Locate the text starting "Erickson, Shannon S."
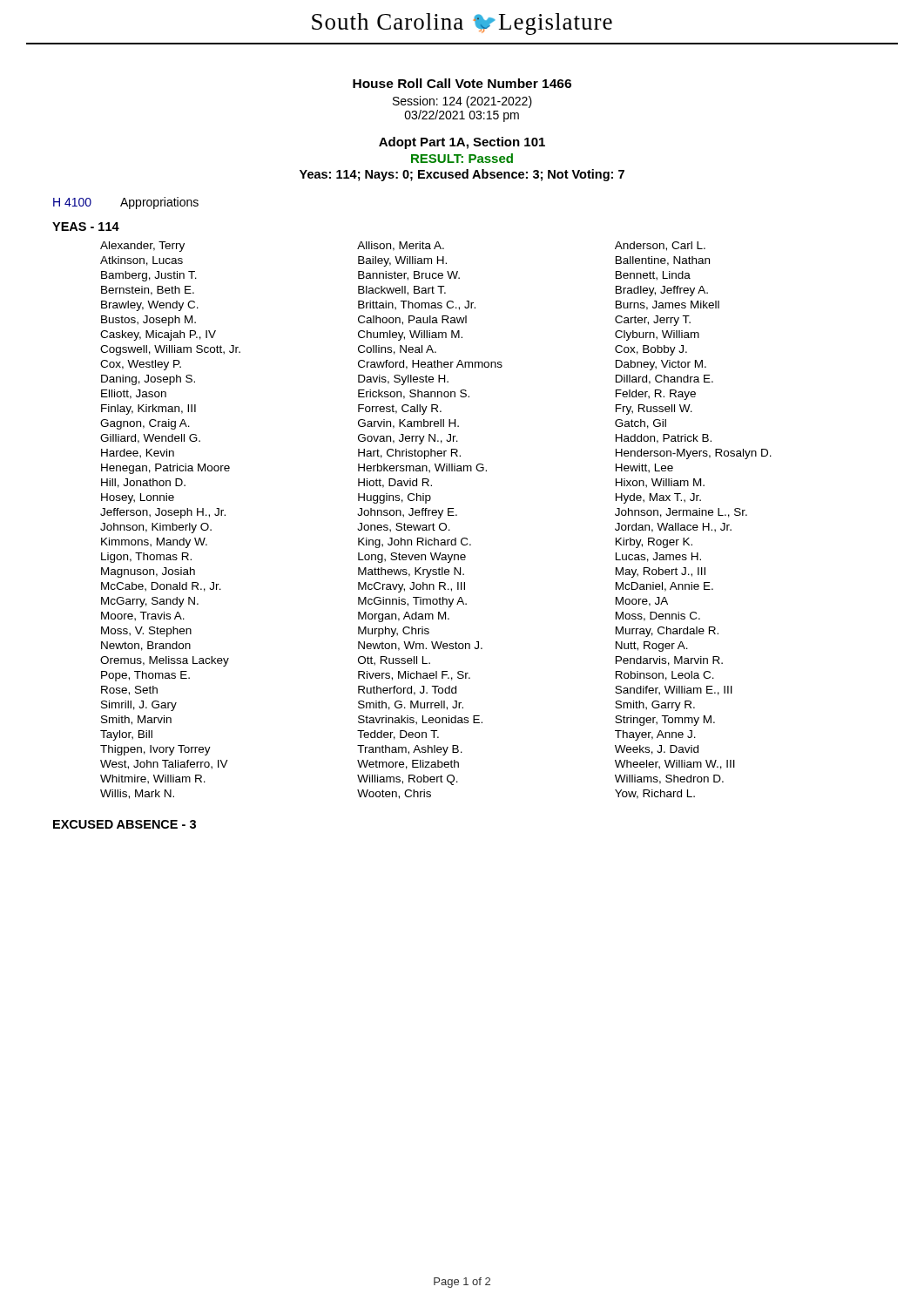924x1307 pixels. click(x=414, y=393)
